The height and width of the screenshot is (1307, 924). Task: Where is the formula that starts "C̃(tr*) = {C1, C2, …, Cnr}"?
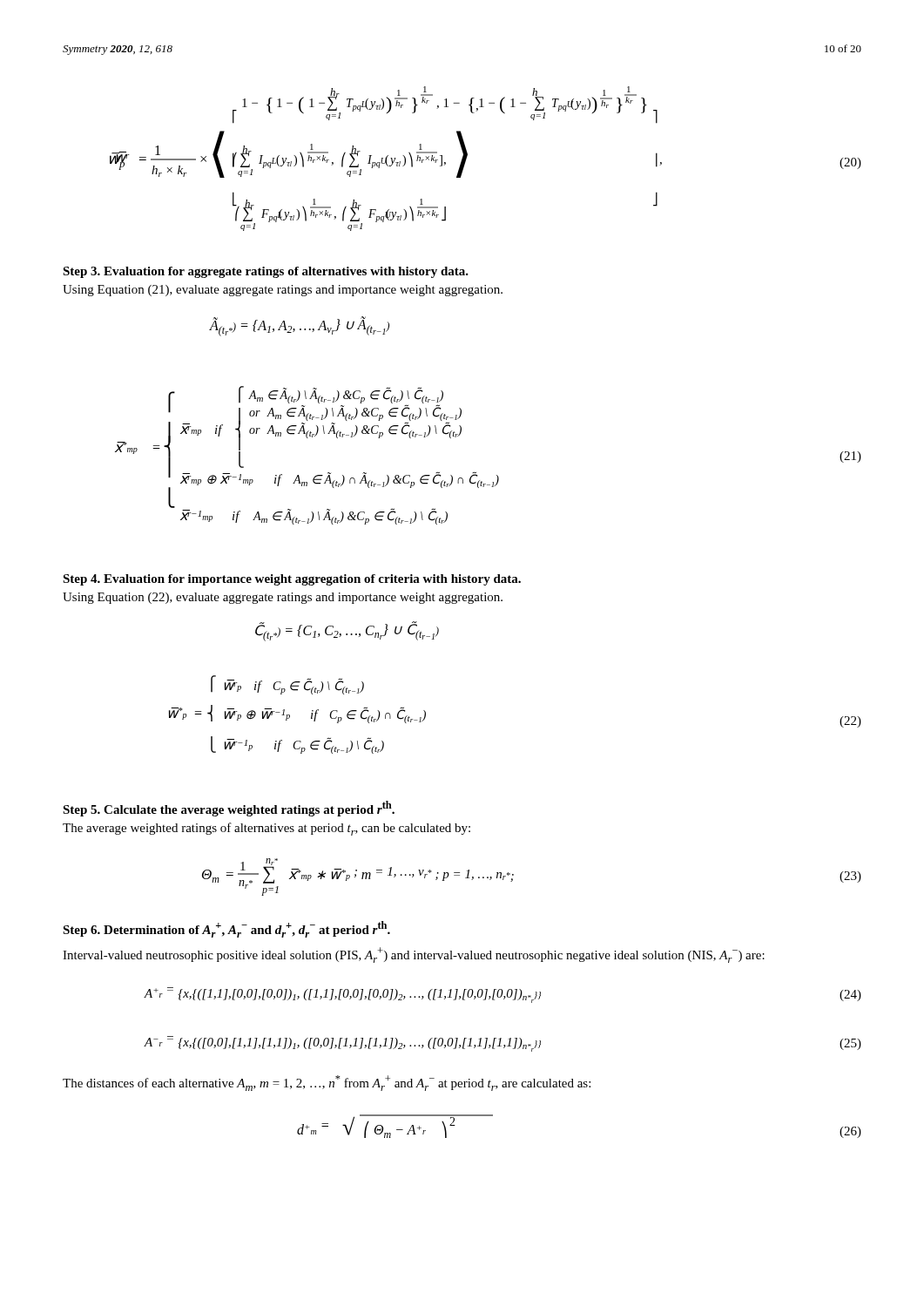(347, 631)
